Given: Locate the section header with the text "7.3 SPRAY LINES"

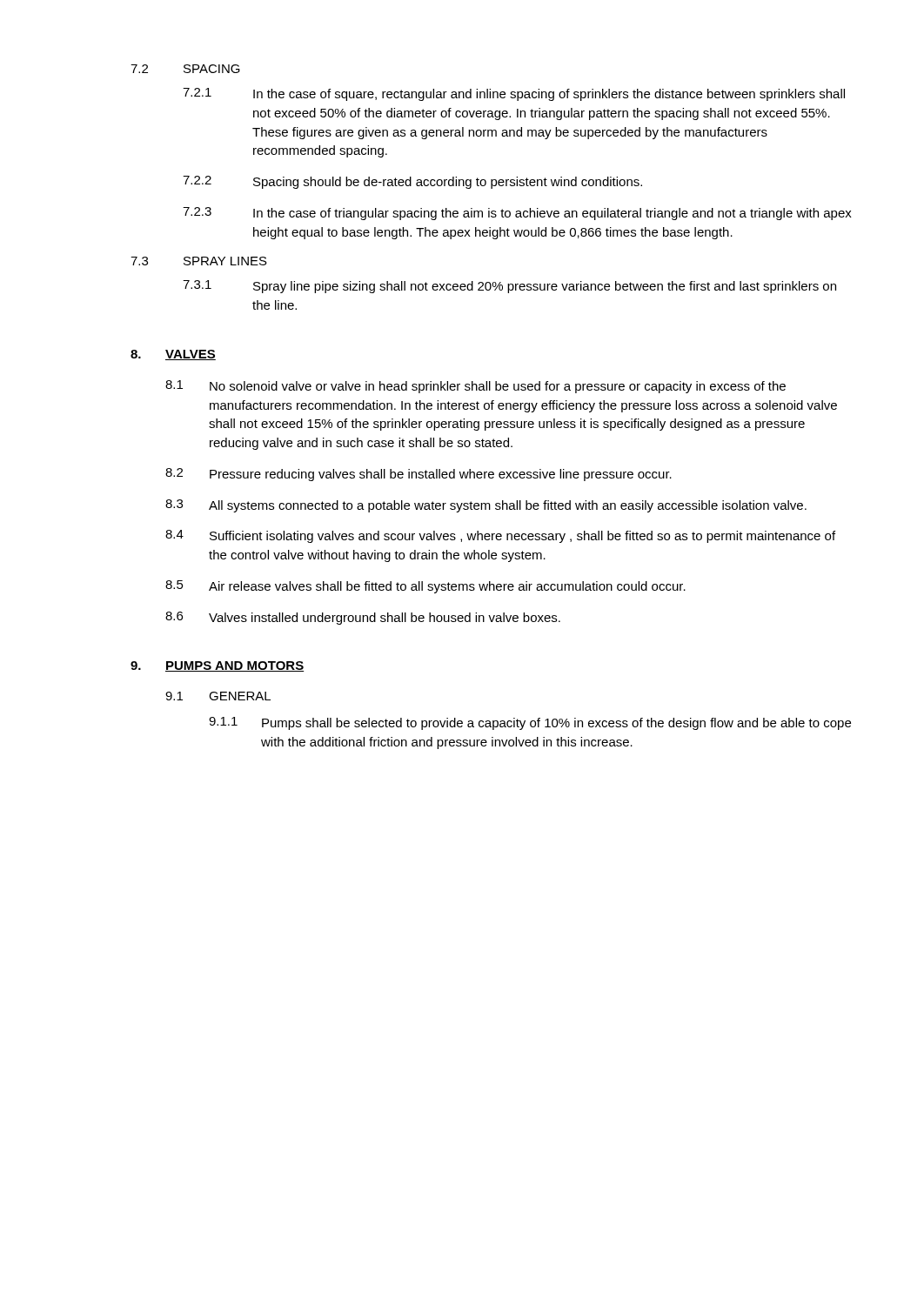Looking at the screenshot, I should [199, 261].
